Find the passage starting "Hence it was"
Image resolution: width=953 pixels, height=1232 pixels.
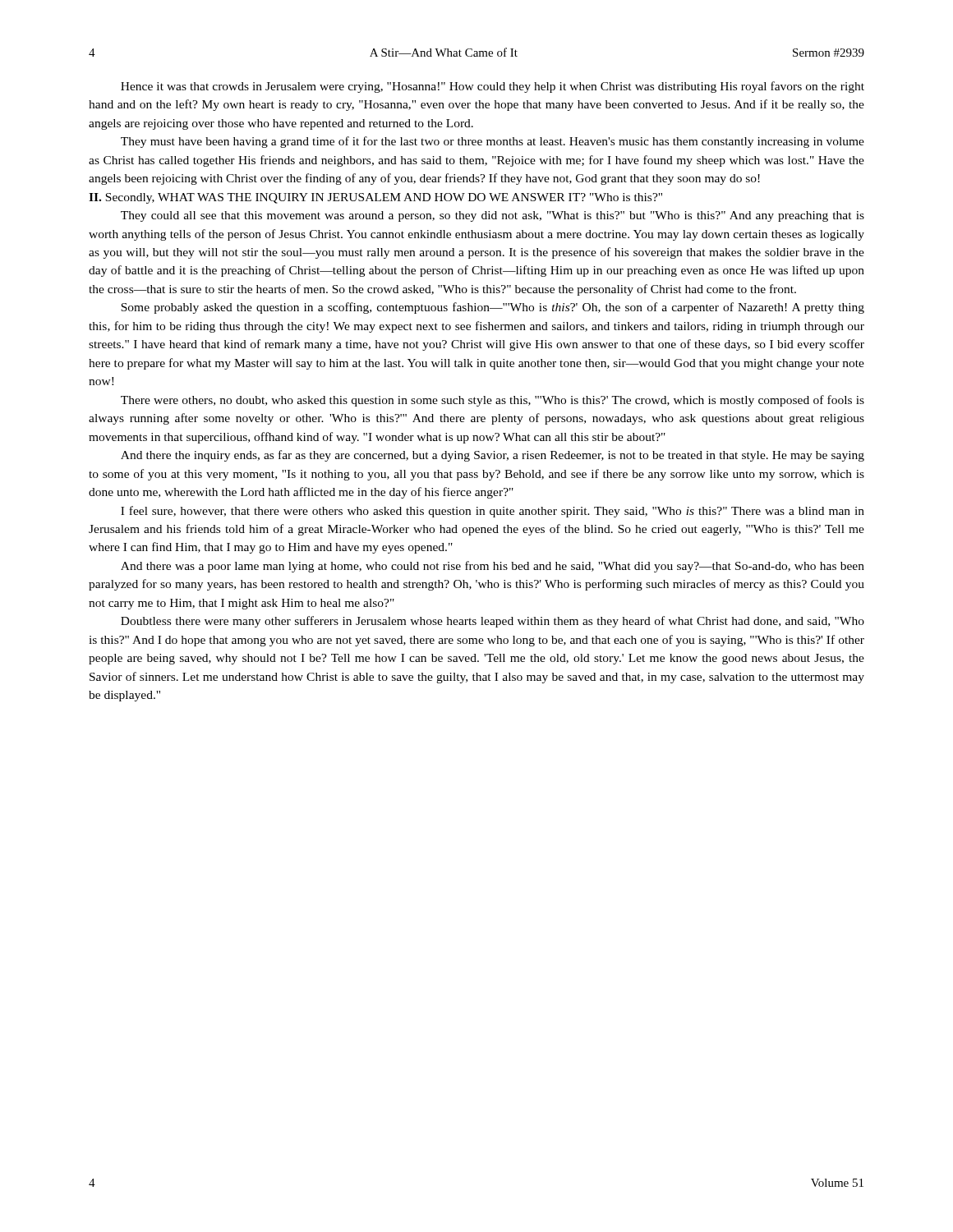476,104
